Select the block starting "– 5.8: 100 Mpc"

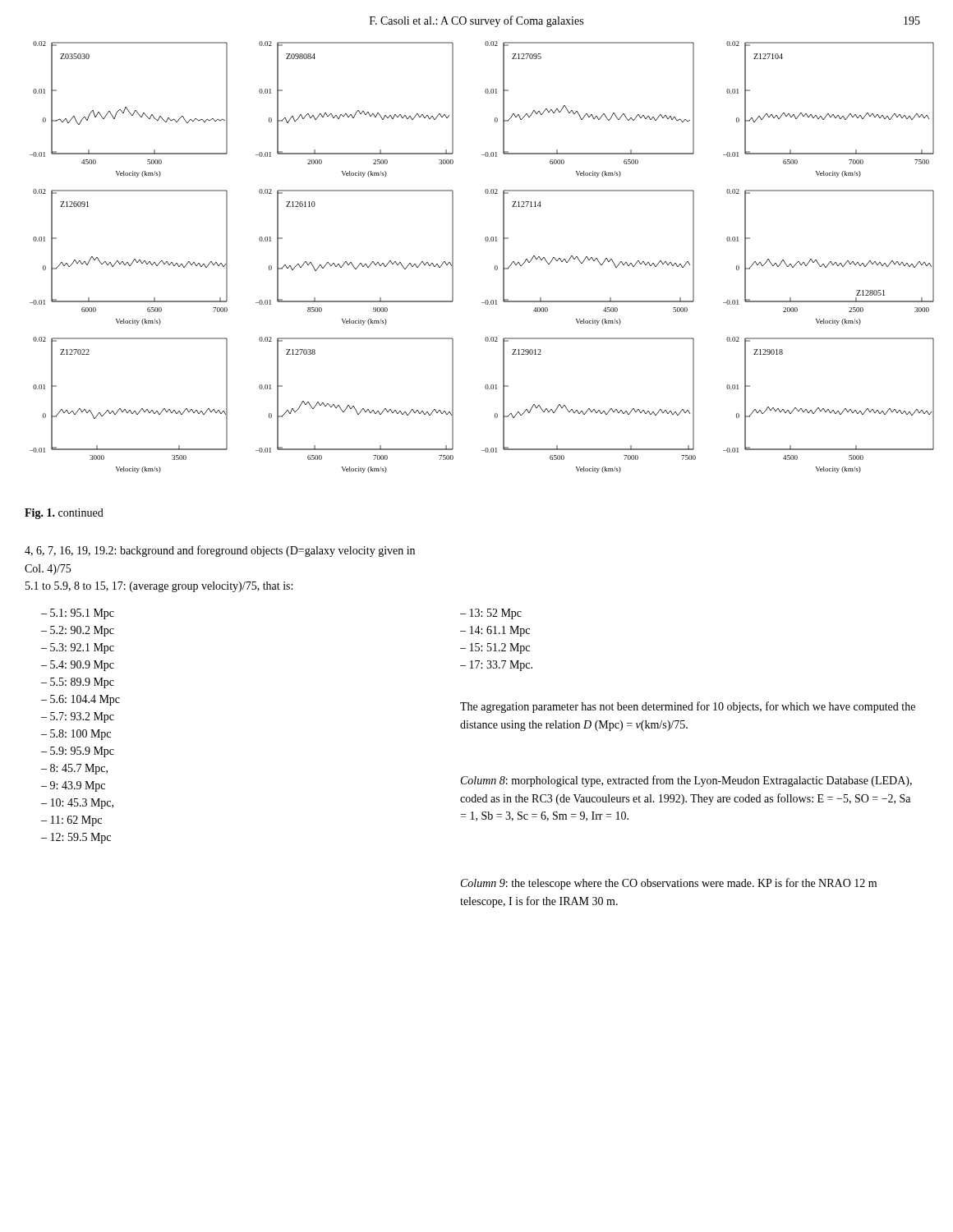pos(76,734)
